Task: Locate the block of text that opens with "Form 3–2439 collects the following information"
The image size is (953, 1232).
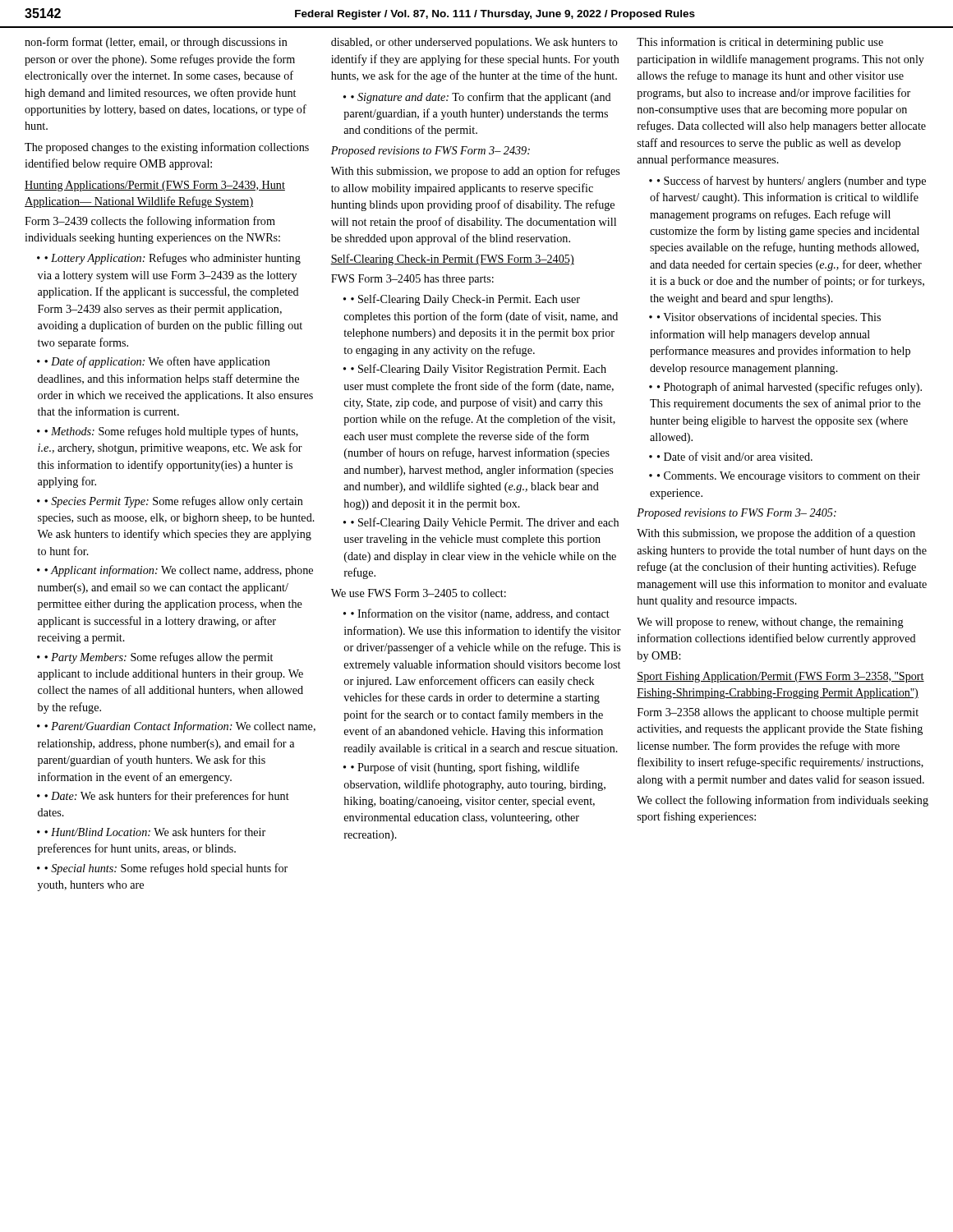Action: click(x=170, y=229)
